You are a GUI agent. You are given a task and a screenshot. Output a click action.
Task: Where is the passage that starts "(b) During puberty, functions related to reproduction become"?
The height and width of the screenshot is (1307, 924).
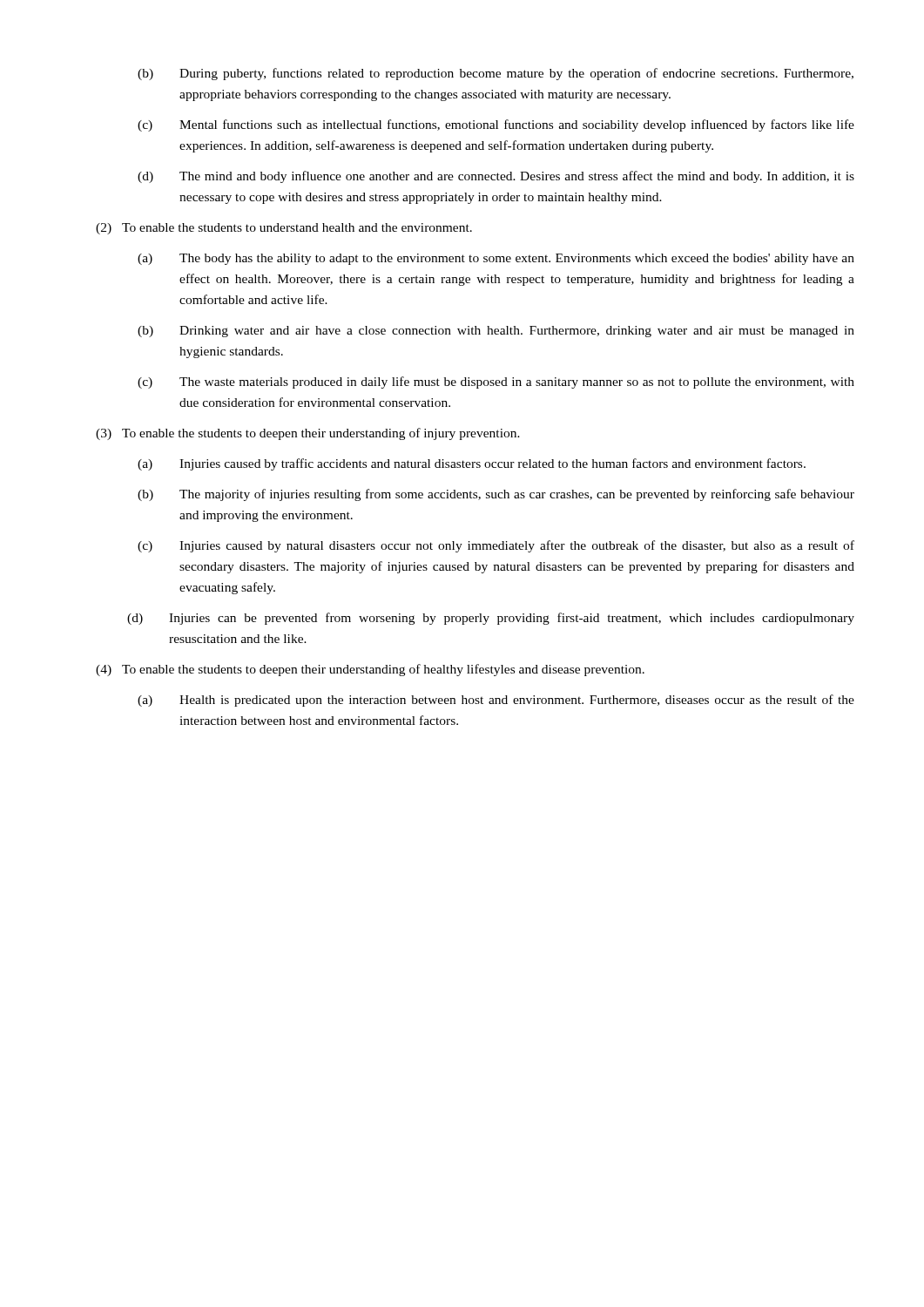click(496, 84)
